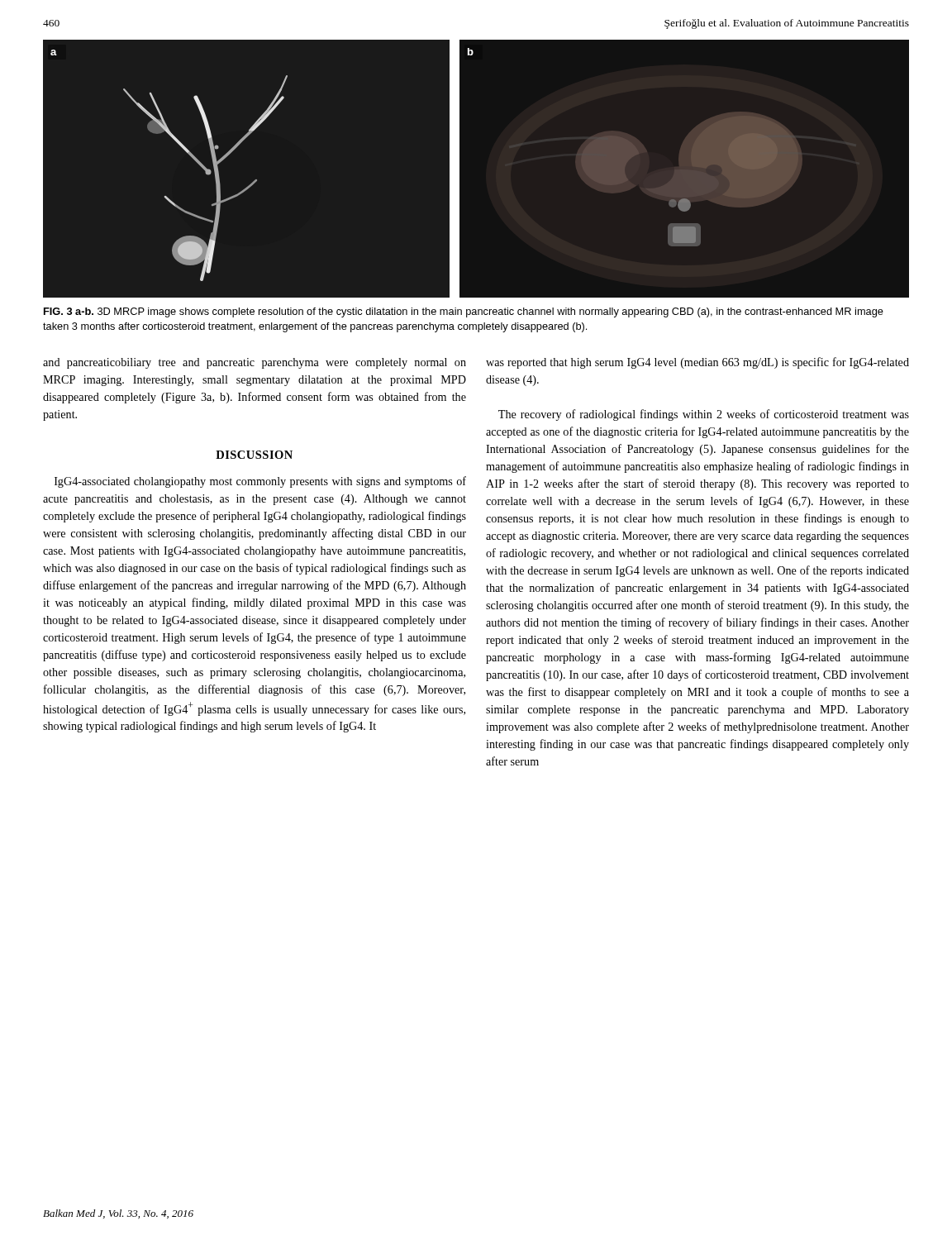This screenshot has width=952, height=1240.
Task: Find the caption on this page that starts "FIG. 3 a-b. 3D"
Action: pyautogui.click(x=463, y=319)
